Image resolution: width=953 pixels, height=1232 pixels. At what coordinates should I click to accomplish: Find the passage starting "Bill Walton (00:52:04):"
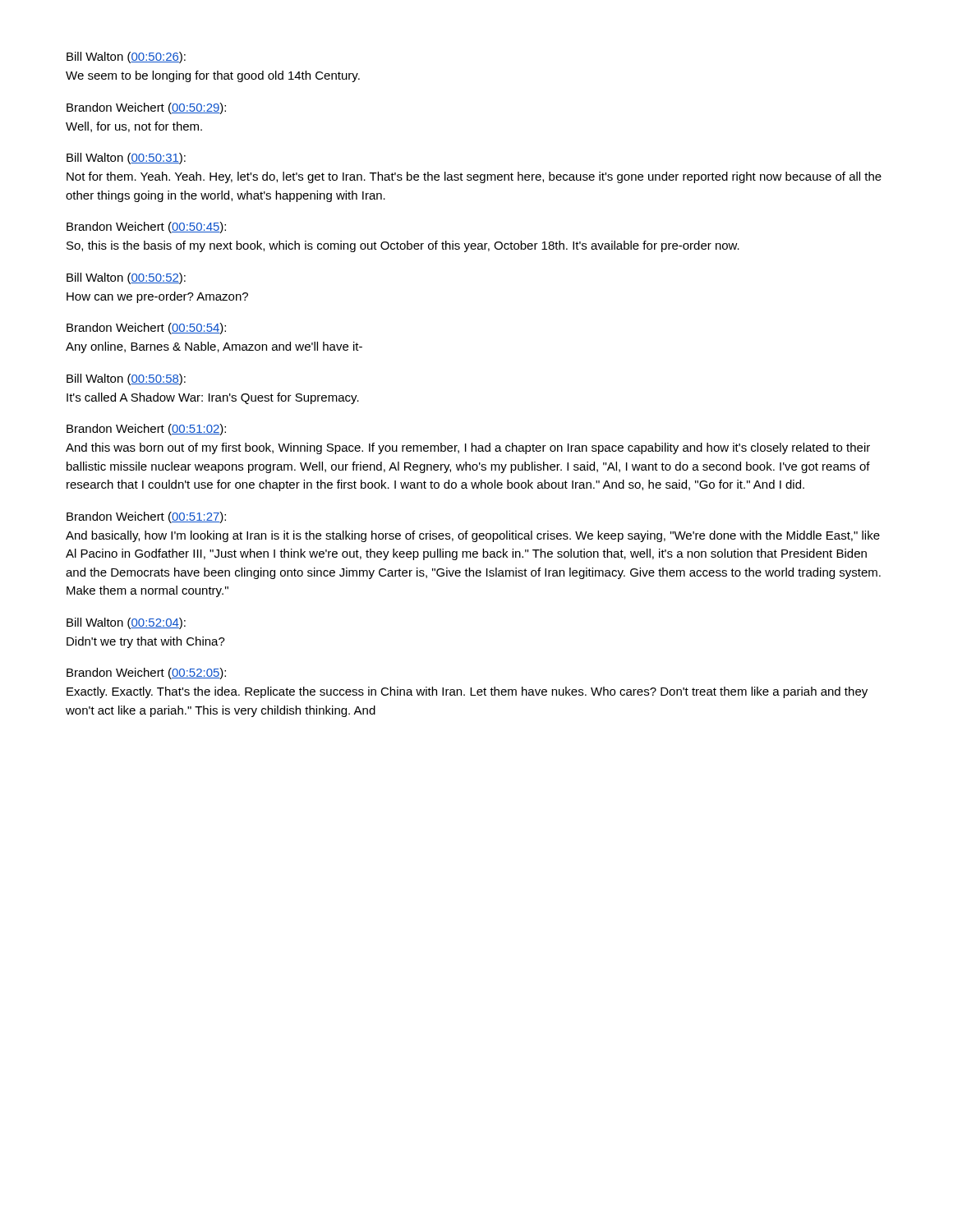point(126,622)
